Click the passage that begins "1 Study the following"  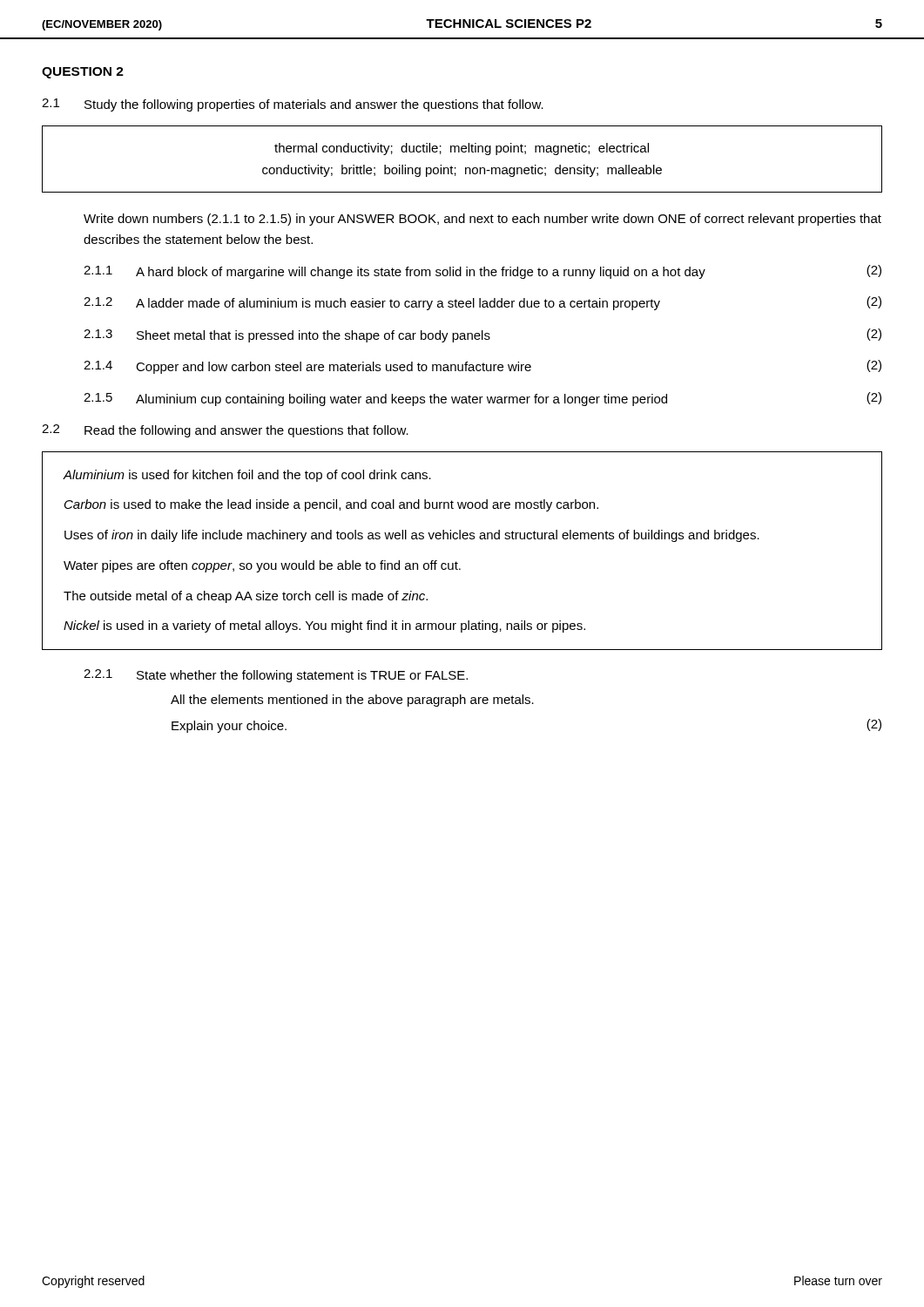point(462,105)
